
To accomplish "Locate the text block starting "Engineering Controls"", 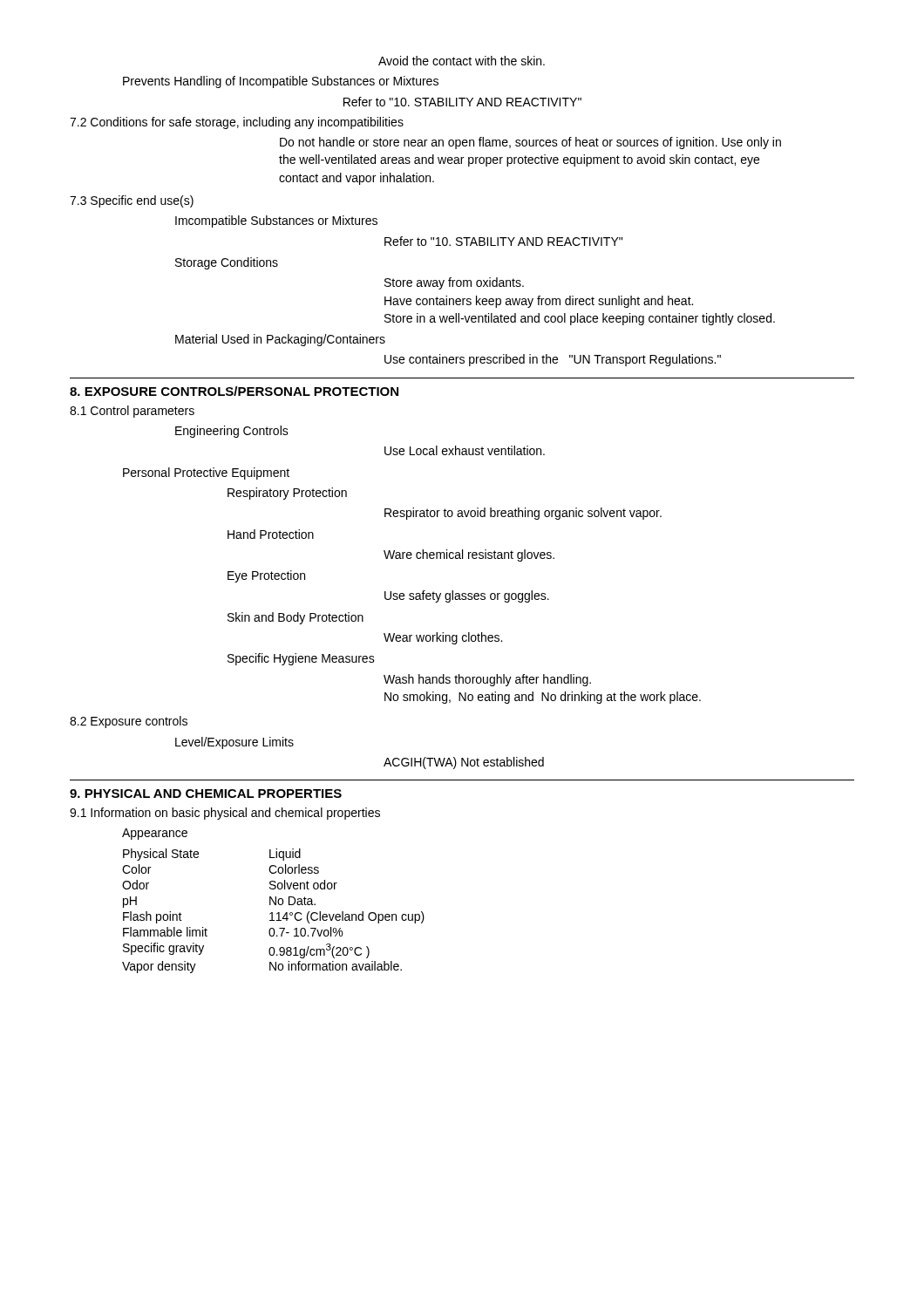I will pyautogui.click(x=231, y=431).
